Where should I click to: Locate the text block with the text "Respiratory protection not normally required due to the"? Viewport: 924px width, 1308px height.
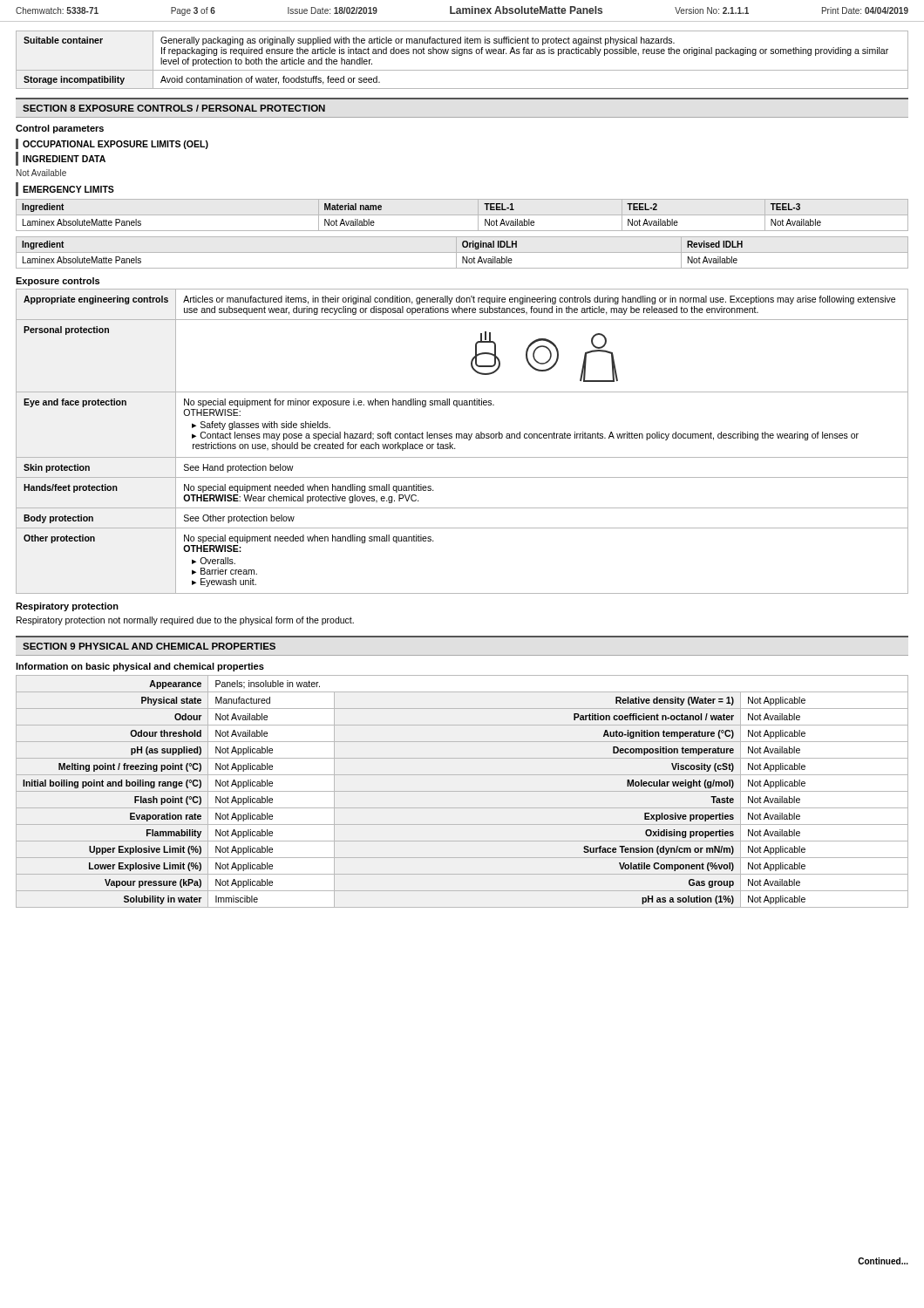tap(185, 620)
